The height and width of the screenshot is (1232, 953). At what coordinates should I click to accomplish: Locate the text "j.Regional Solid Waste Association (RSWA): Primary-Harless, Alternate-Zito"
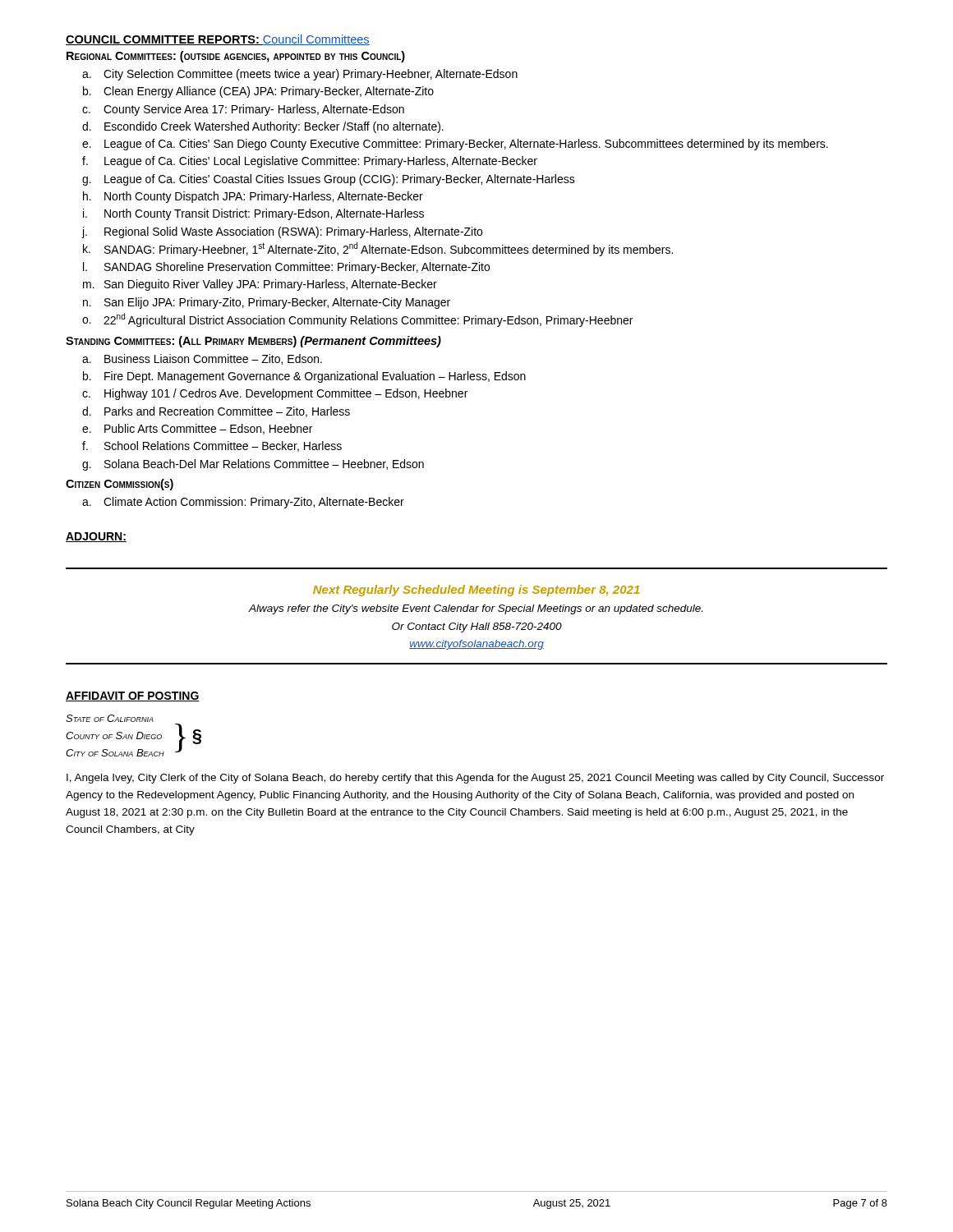point(485,231)
